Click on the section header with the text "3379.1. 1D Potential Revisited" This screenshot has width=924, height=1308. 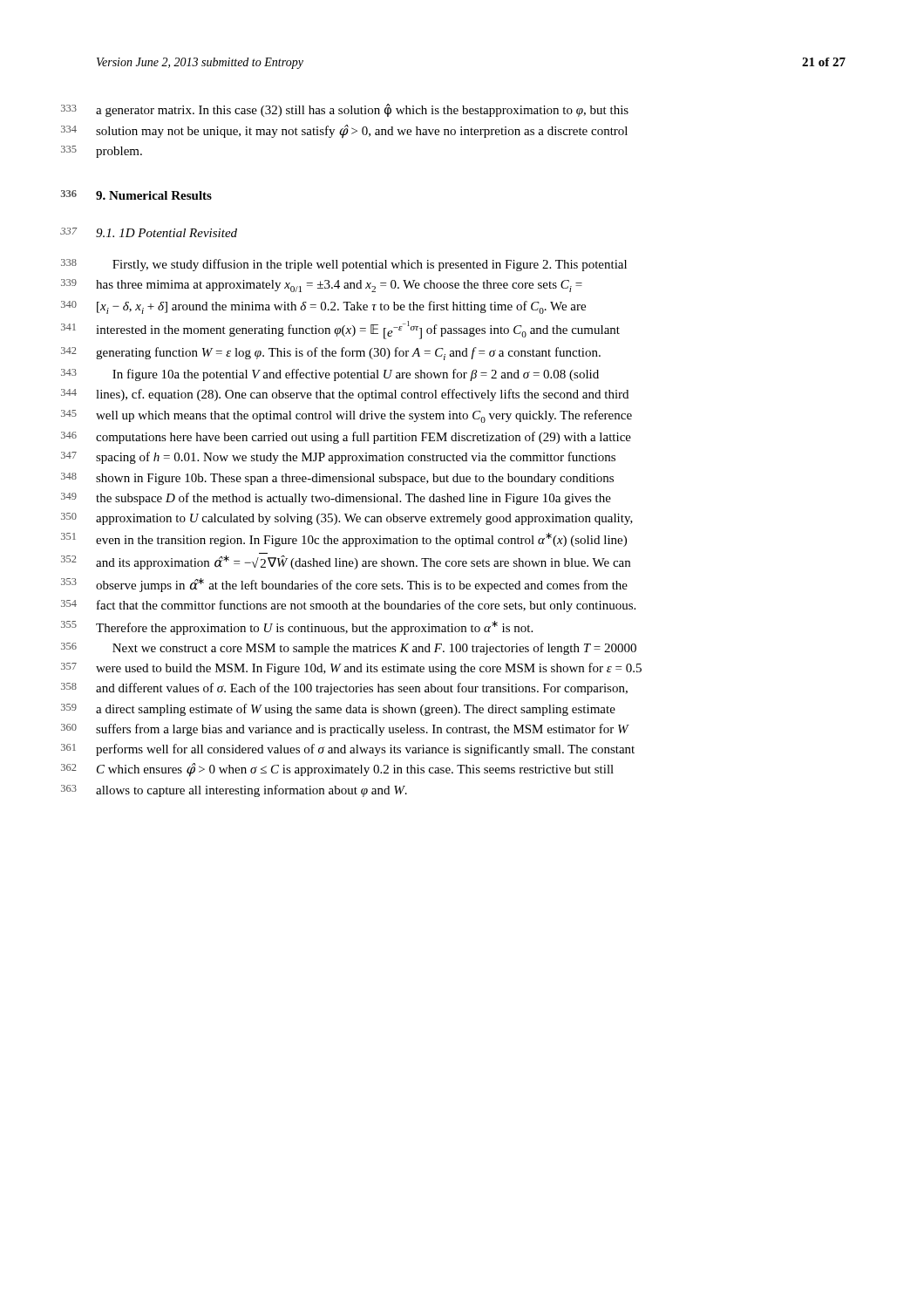[x=166, y=233]
